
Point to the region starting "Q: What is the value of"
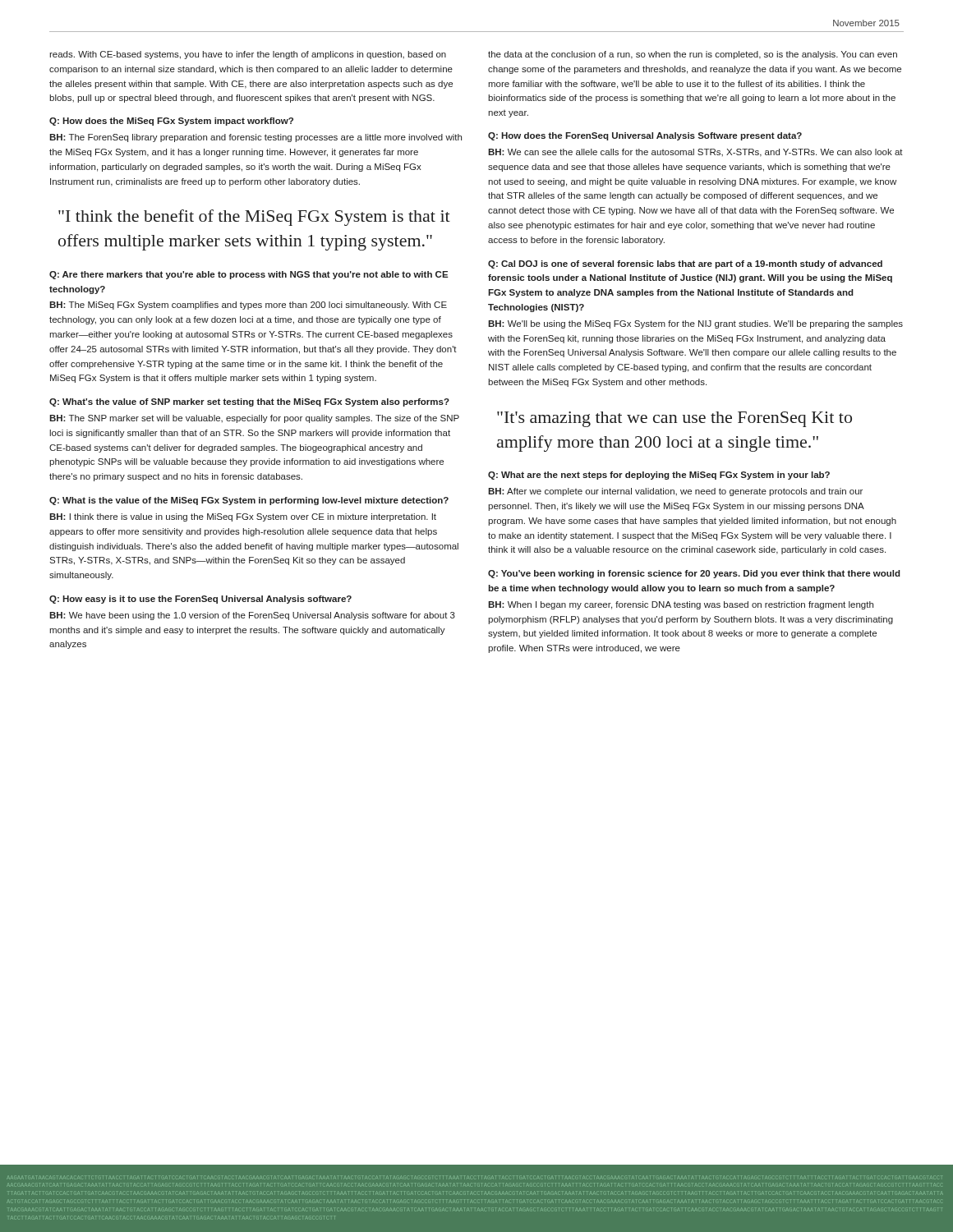pos(257,538)
